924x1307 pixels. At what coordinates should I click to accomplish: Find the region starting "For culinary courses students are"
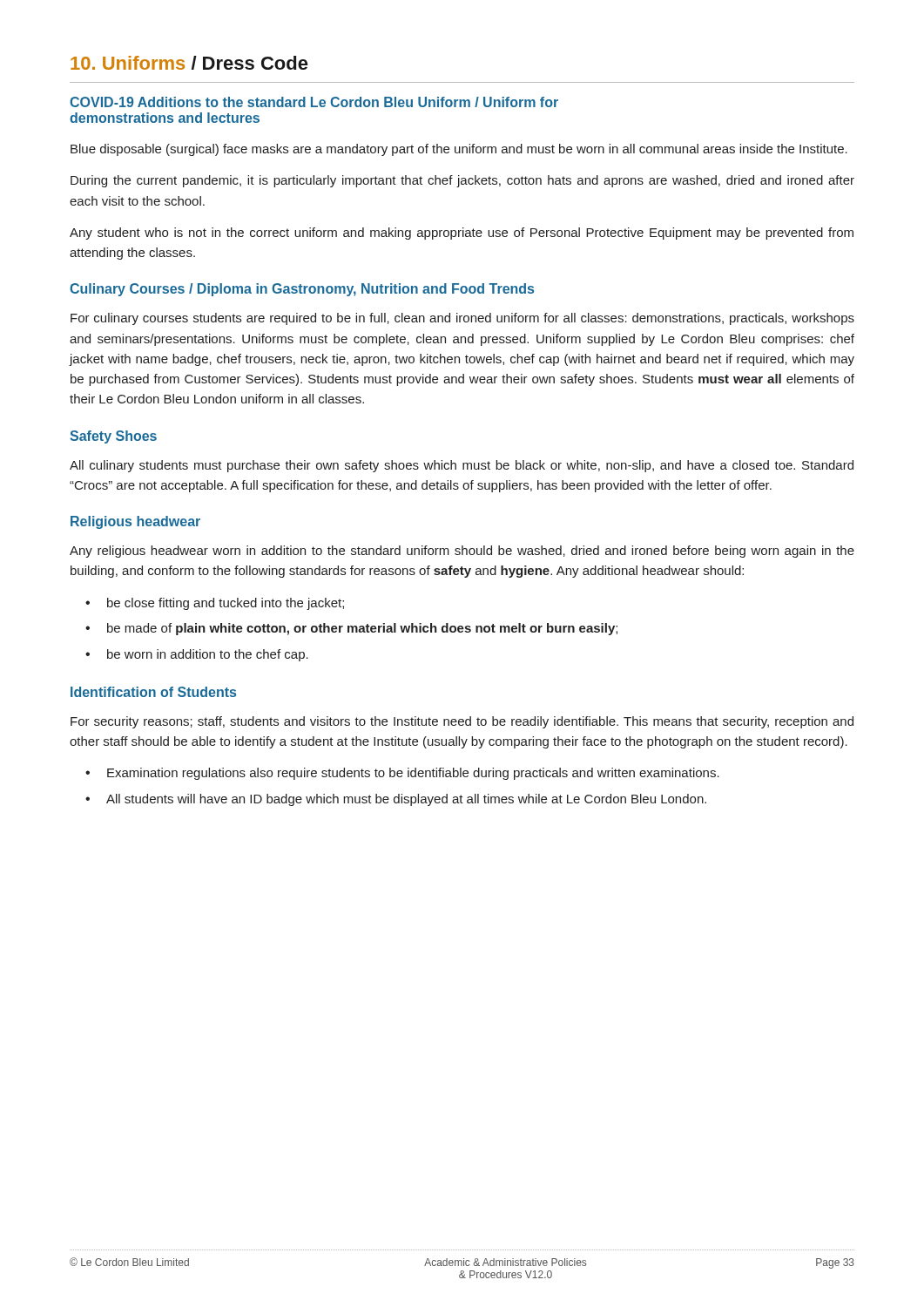(x=462, y=358)
